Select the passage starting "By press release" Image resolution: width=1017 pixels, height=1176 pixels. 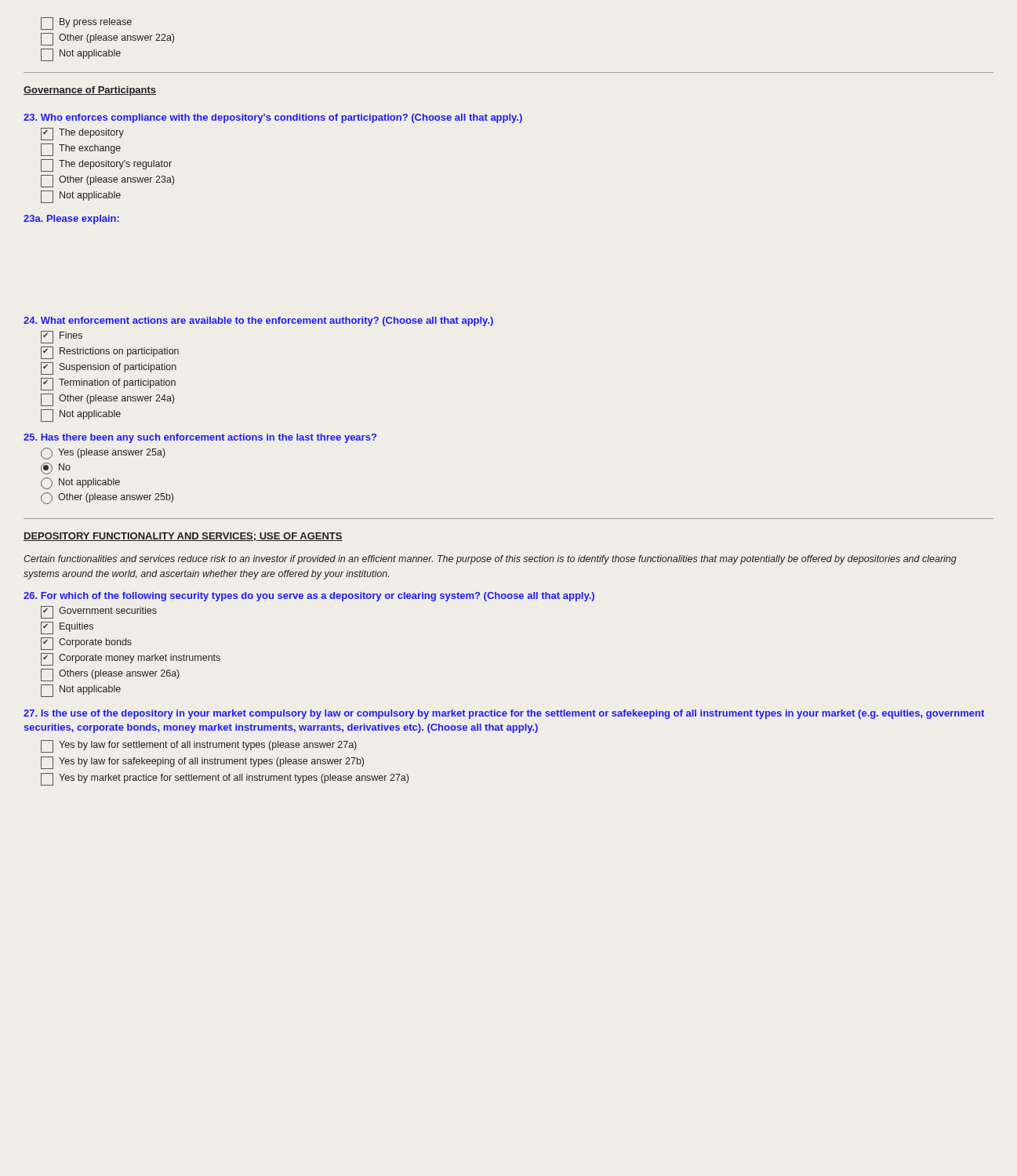pyautogui.click(x=86, y=23)
